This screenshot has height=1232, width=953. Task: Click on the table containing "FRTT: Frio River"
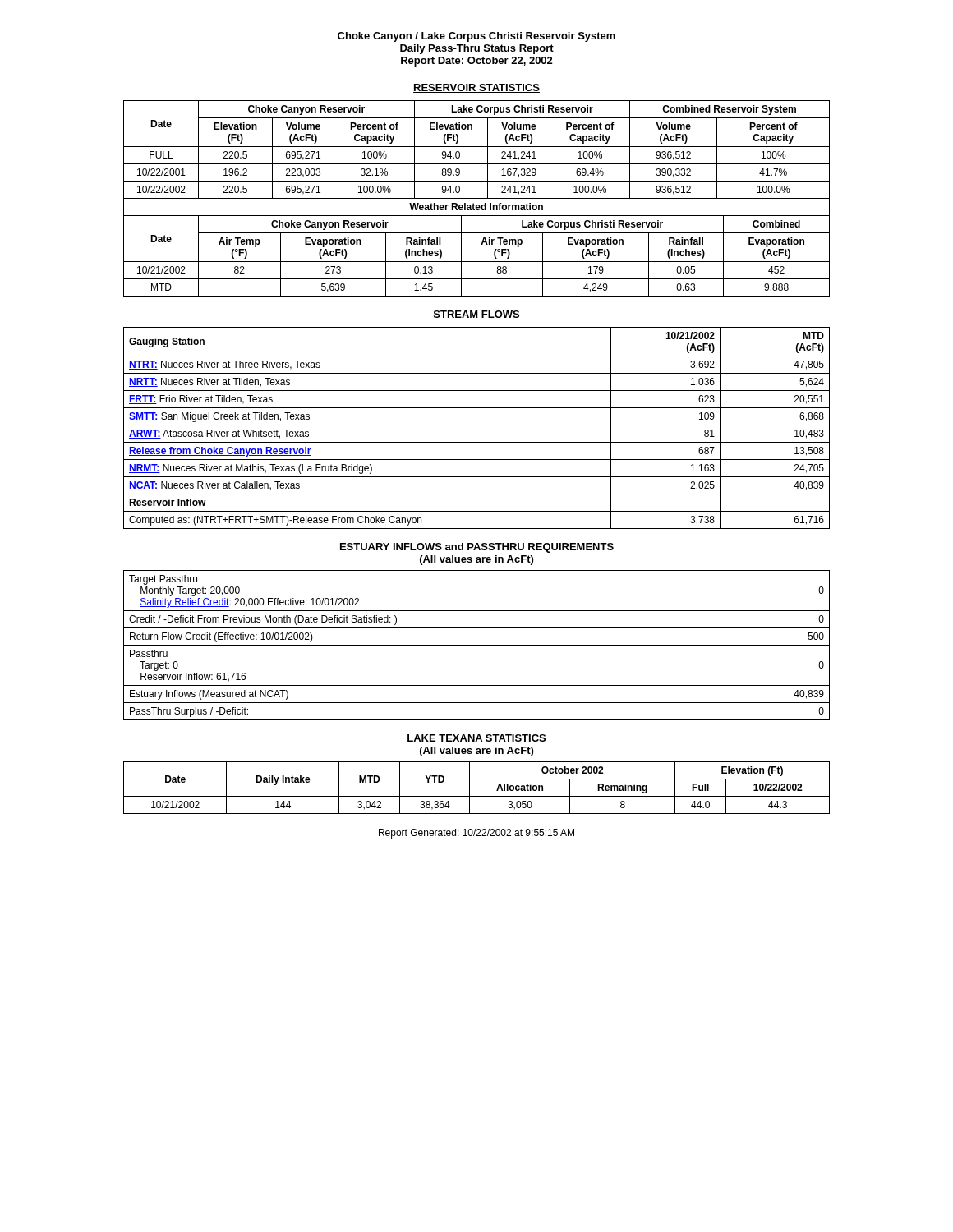[x=476, y=428]
